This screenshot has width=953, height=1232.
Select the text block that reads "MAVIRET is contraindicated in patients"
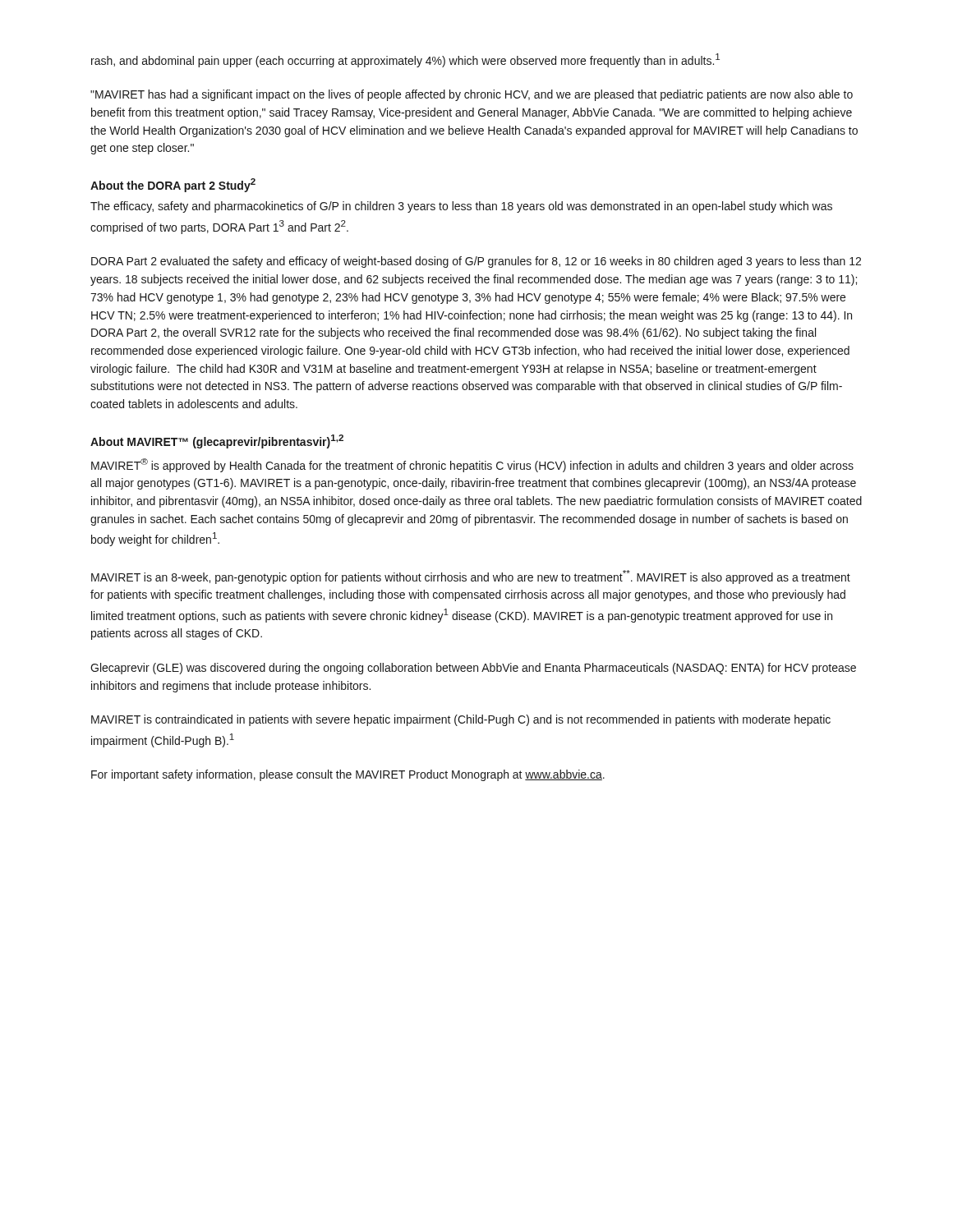click(x=461, y=730)
